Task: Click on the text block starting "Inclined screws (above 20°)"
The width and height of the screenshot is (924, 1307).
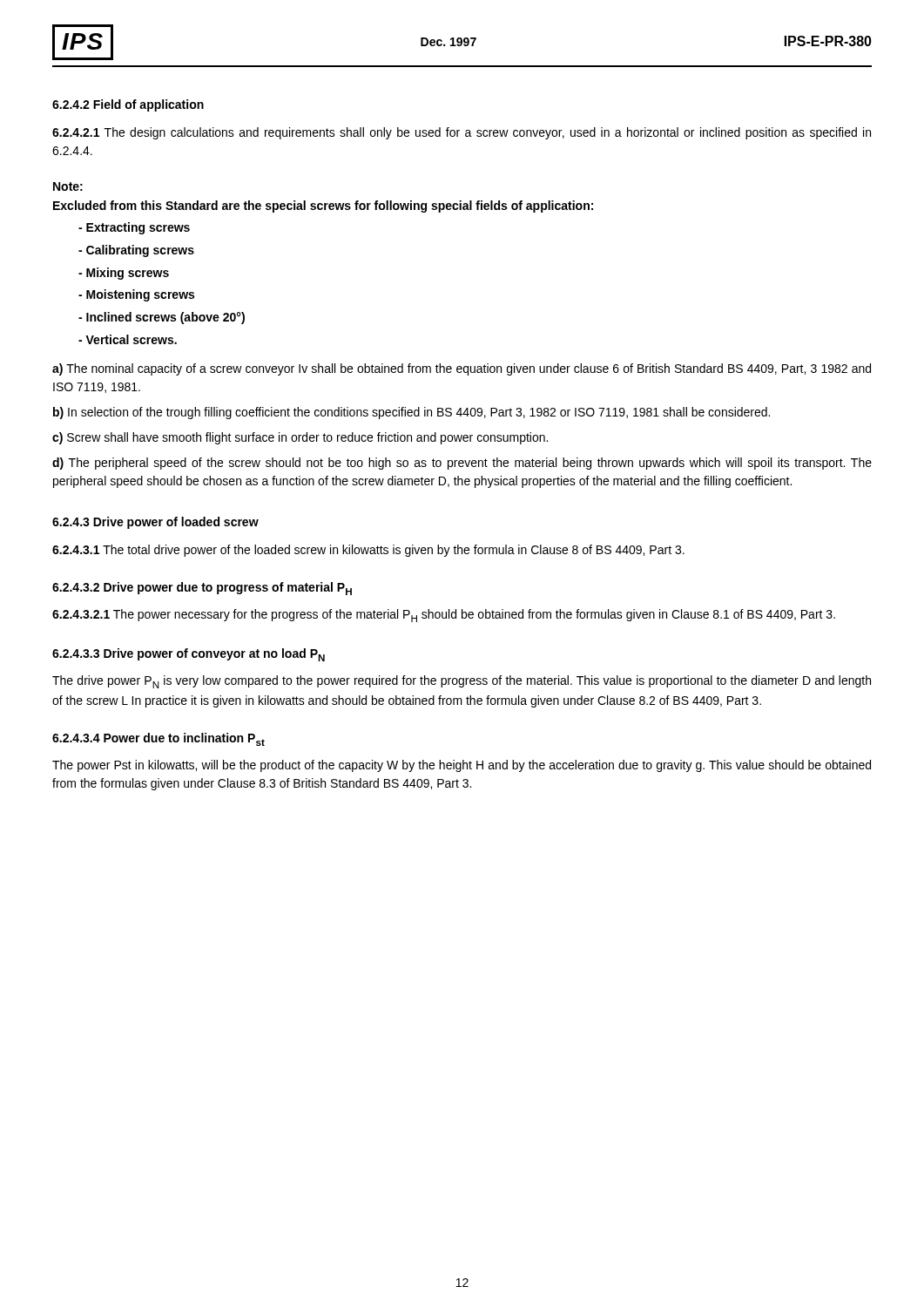Action: coord(162,317)
